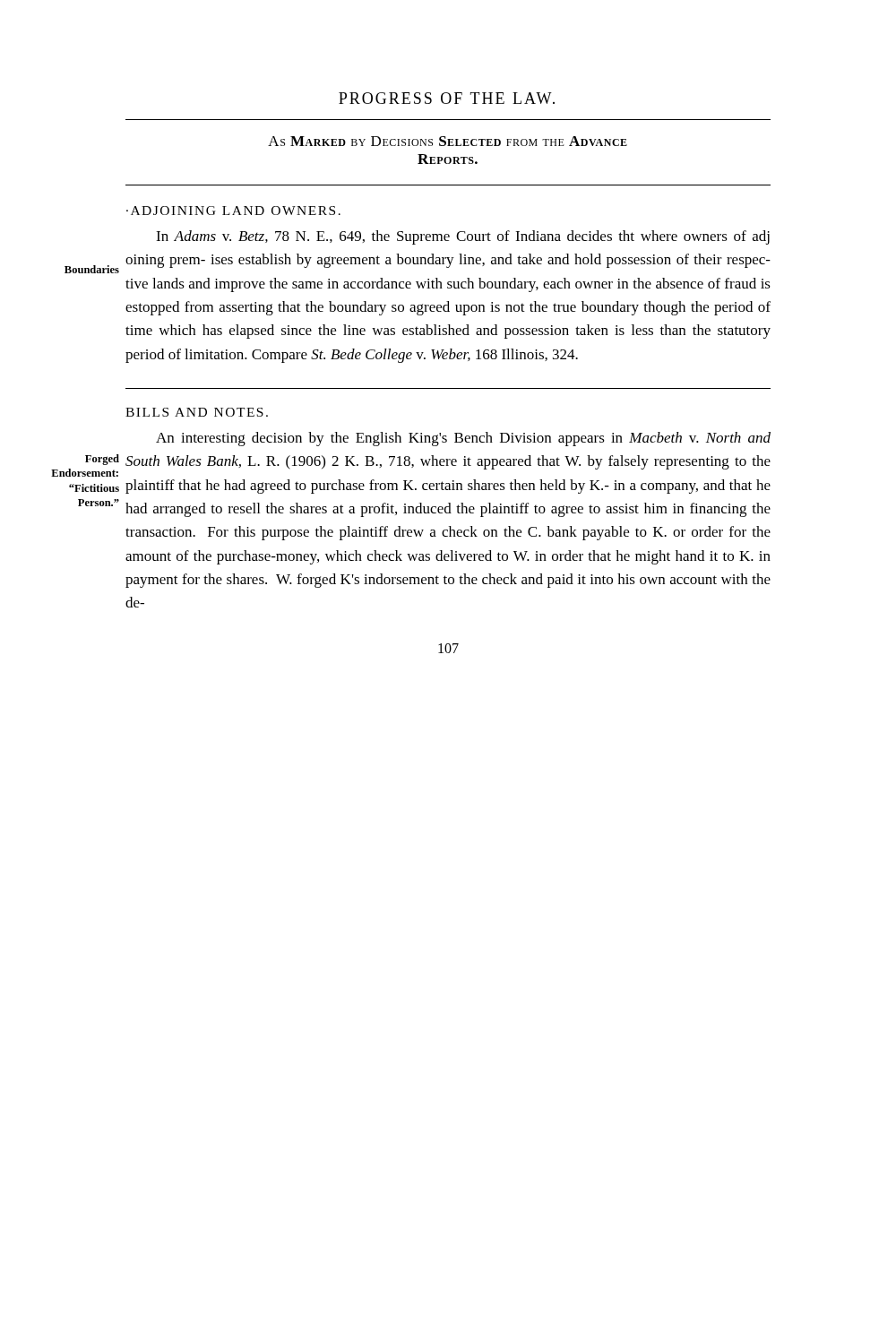Click where it says "PROGRESS OF THE LAW."
The width and height of the screenshot is (896, 1344).
(448, 99)
